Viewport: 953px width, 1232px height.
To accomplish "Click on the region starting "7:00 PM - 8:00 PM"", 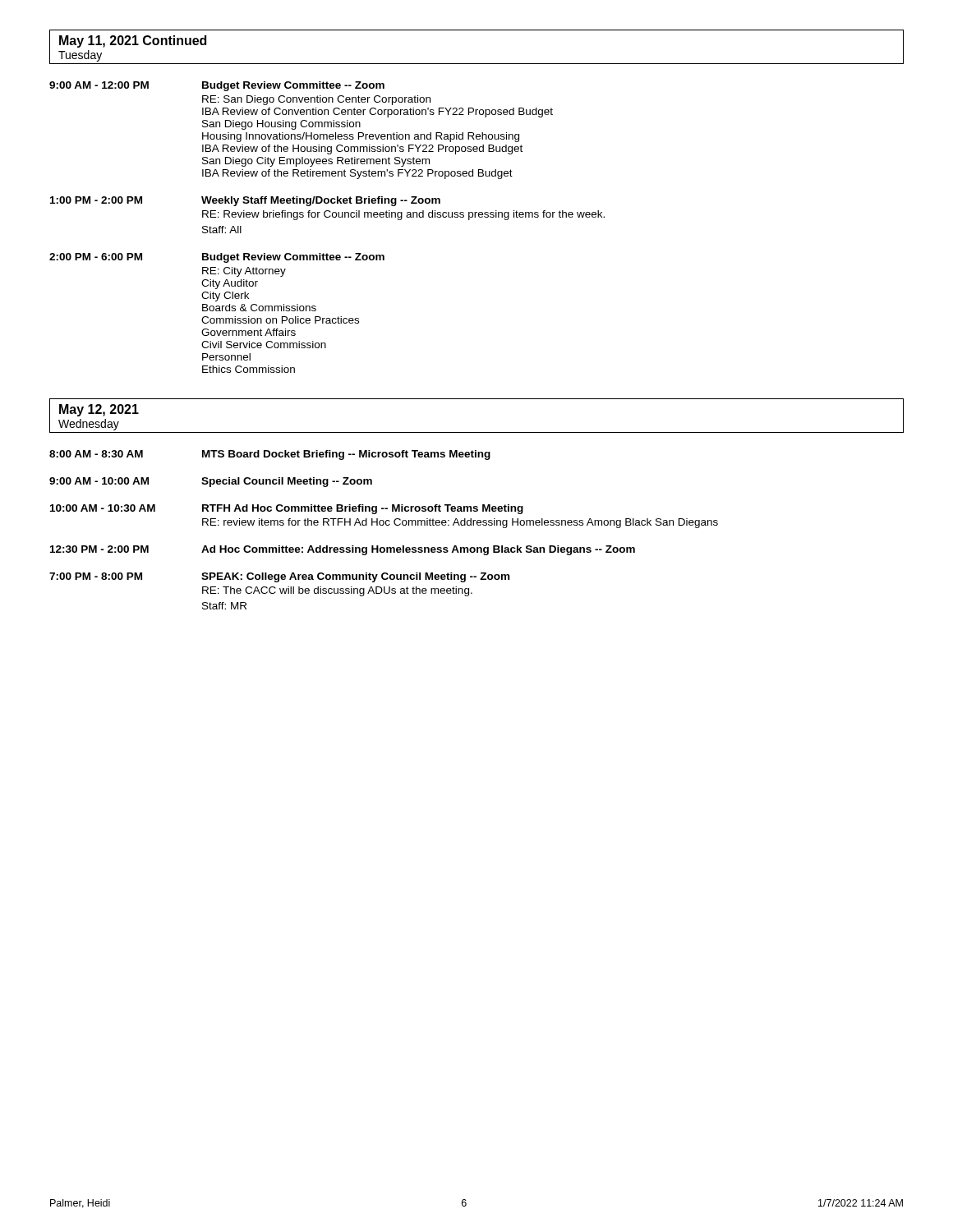I will click(476, 591).
